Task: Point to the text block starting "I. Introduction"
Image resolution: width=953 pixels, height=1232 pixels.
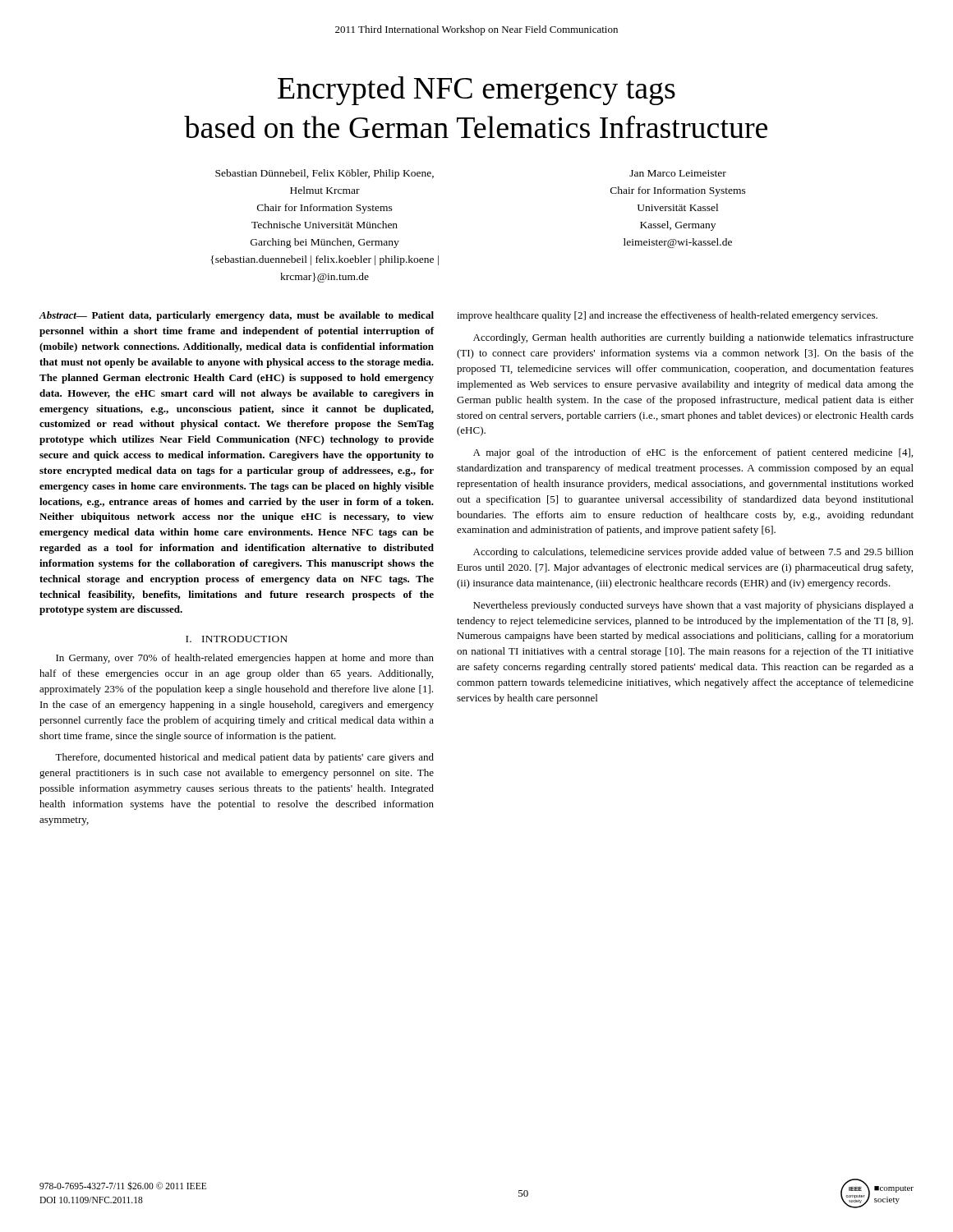Action: 237,639
